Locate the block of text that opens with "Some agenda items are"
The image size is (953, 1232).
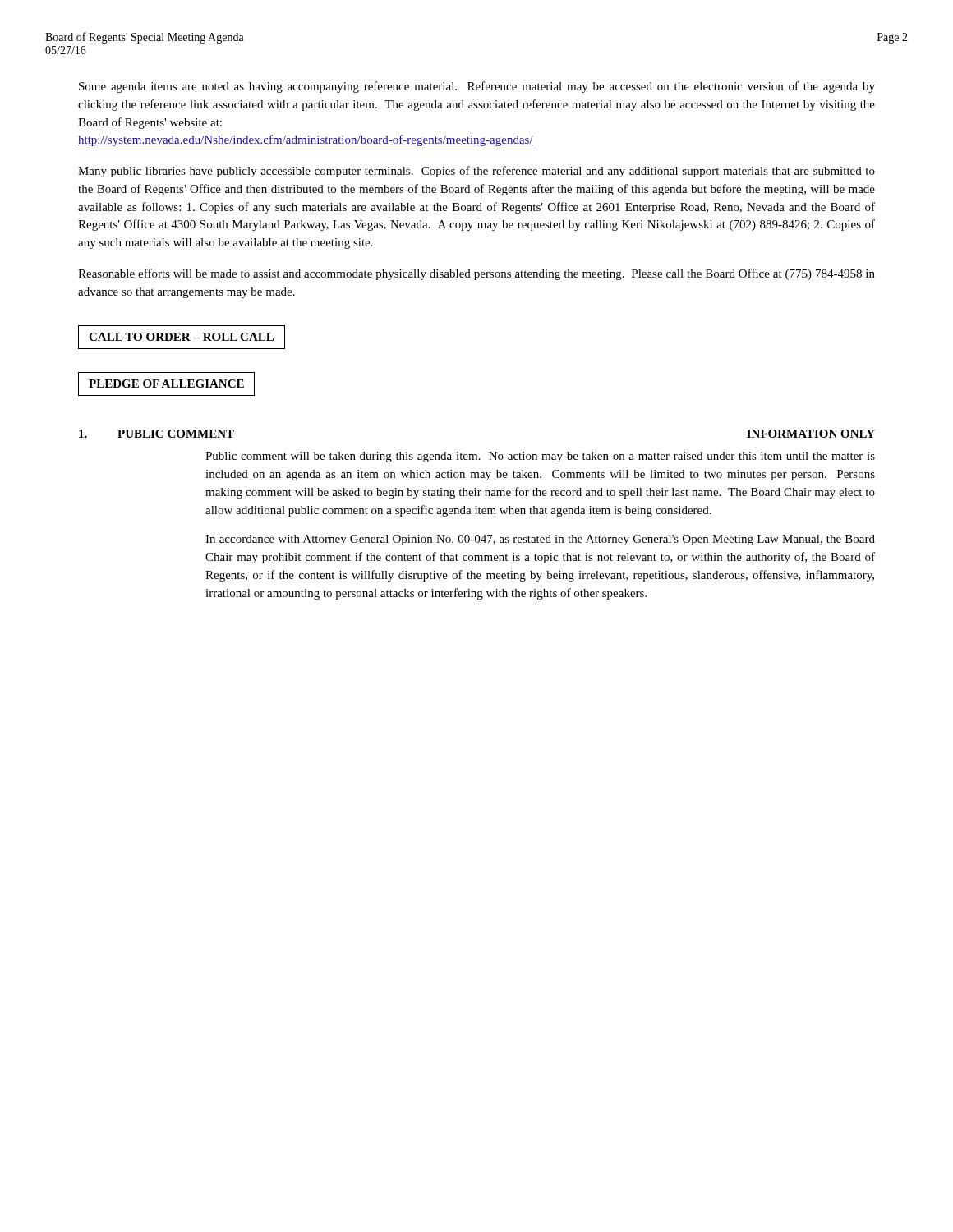(x=476, y=113)
